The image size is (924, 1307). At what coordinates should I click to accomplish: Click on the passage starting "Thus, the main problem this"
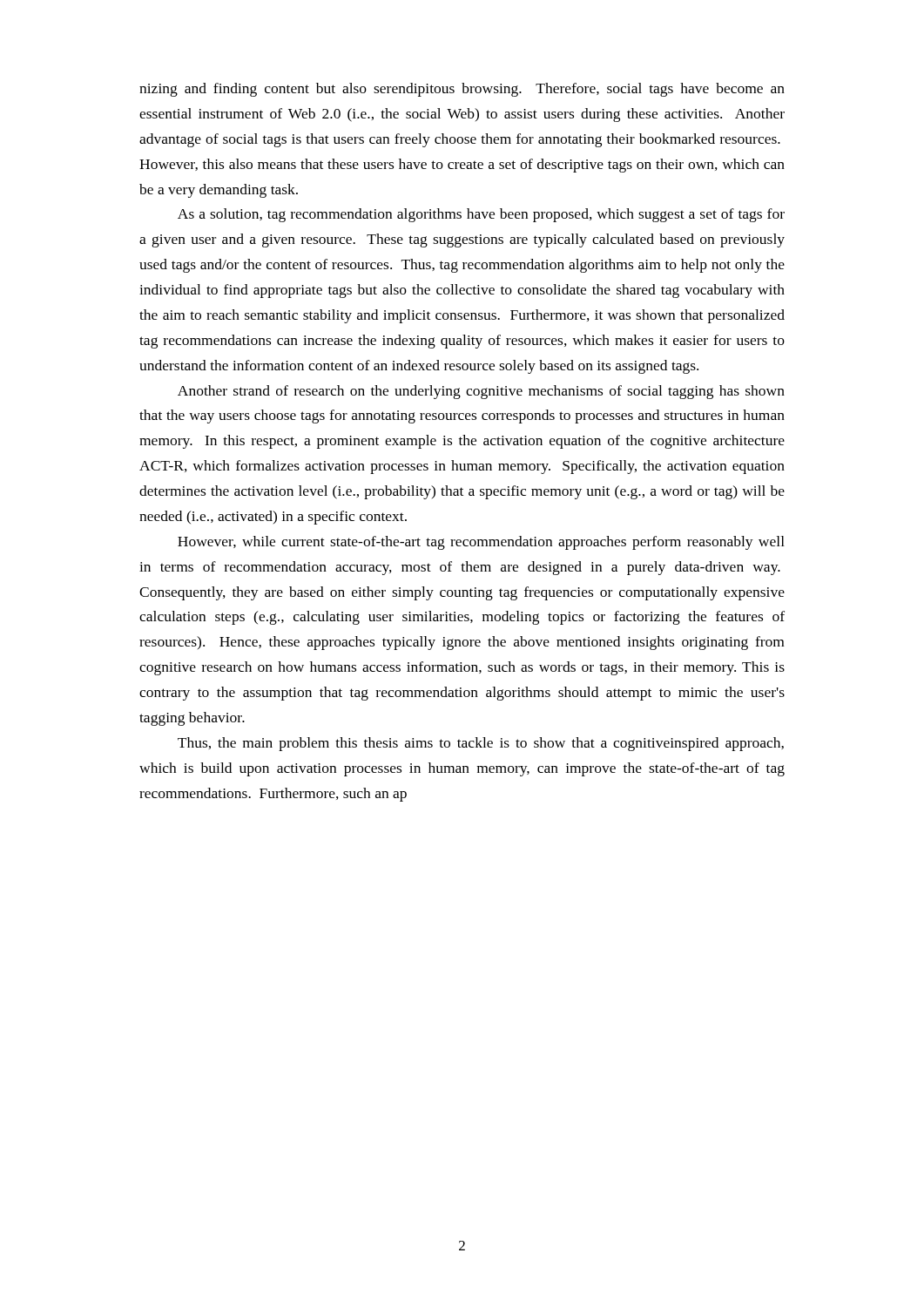(x=462, y=768)
